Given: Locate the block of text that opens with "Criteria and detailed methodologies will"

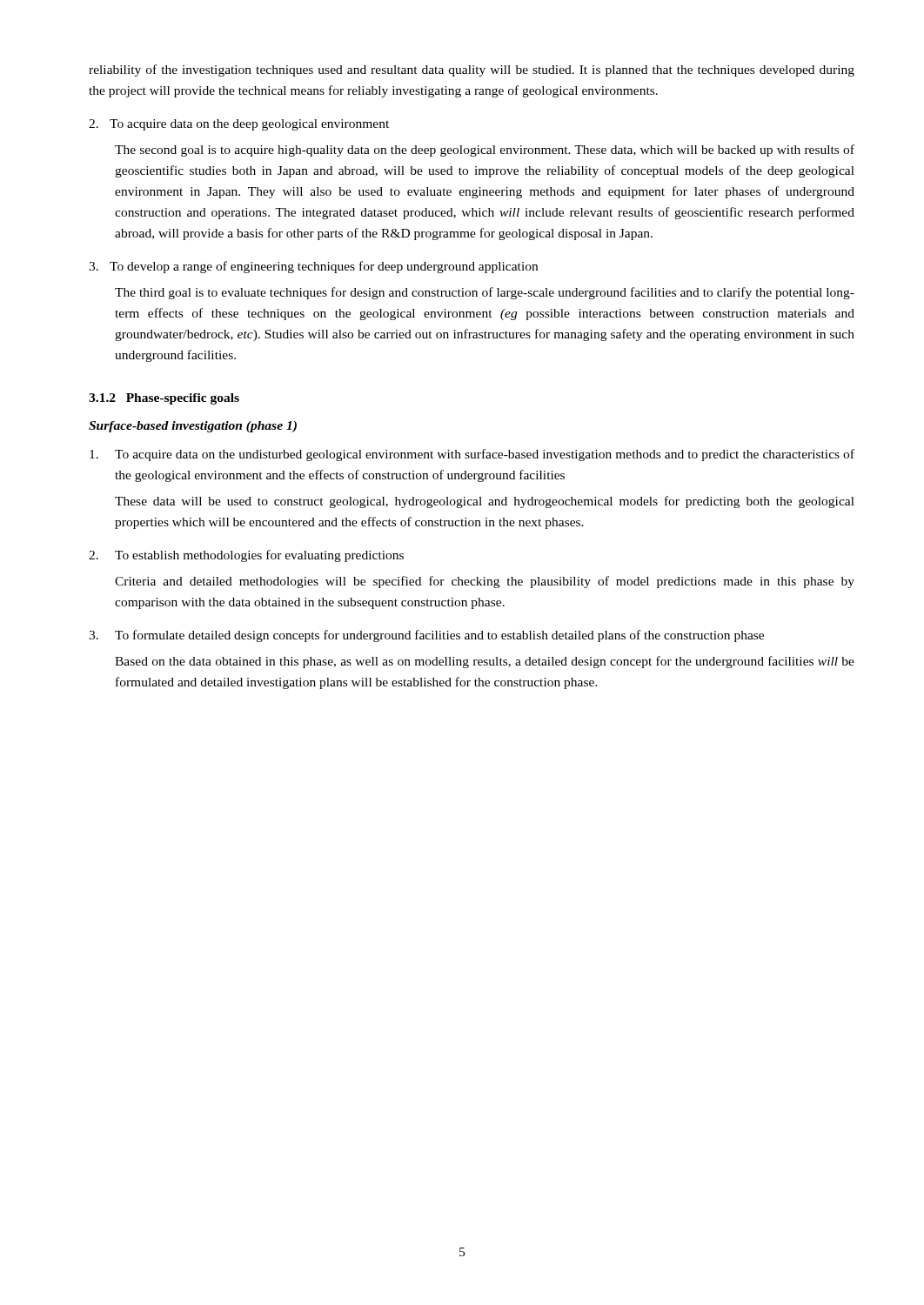Looking at the screenshot, I should point(485,591).
